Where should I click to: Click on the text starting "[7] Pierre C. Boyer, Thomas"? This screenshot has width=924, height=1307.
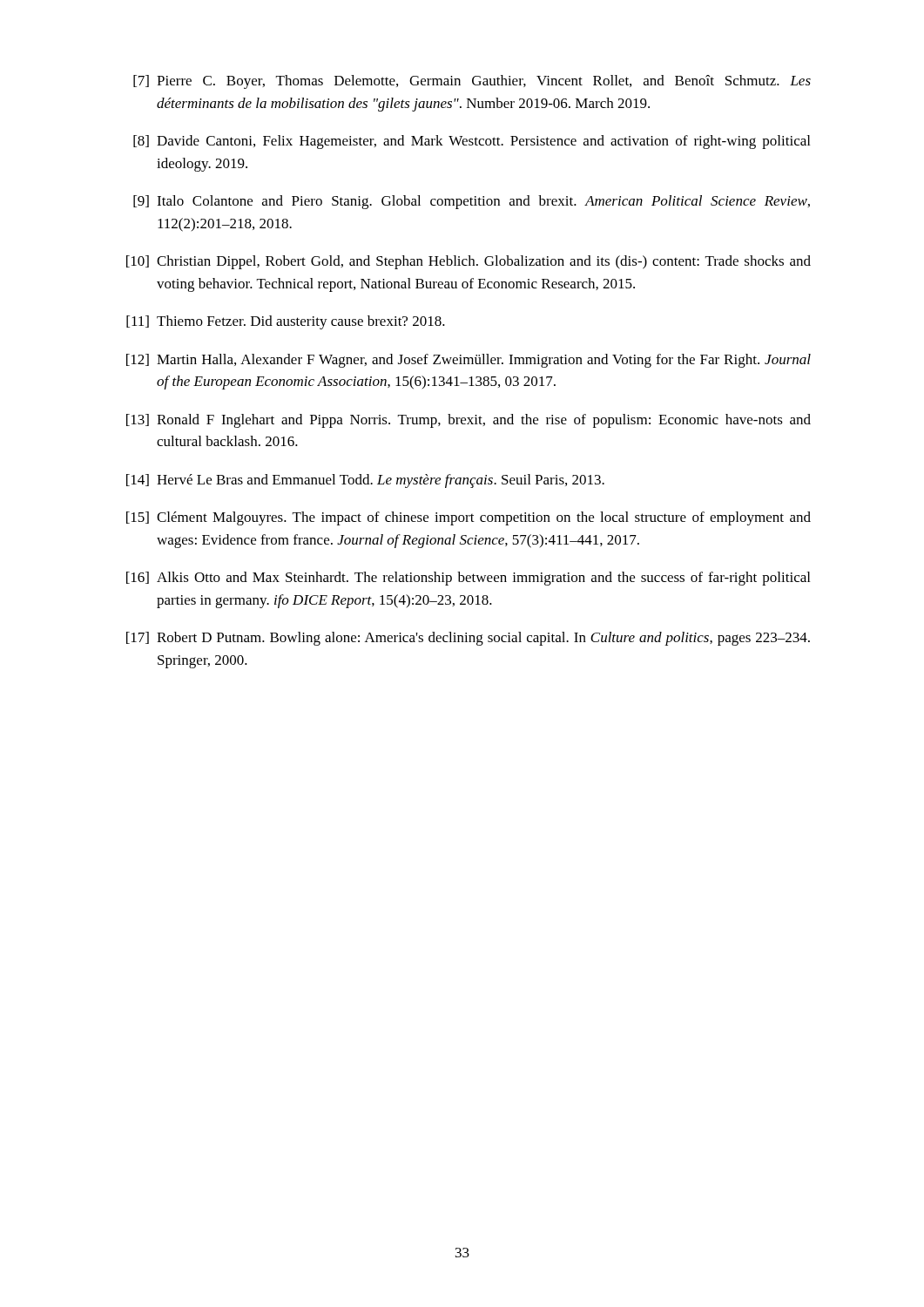[x=462, y=92]
